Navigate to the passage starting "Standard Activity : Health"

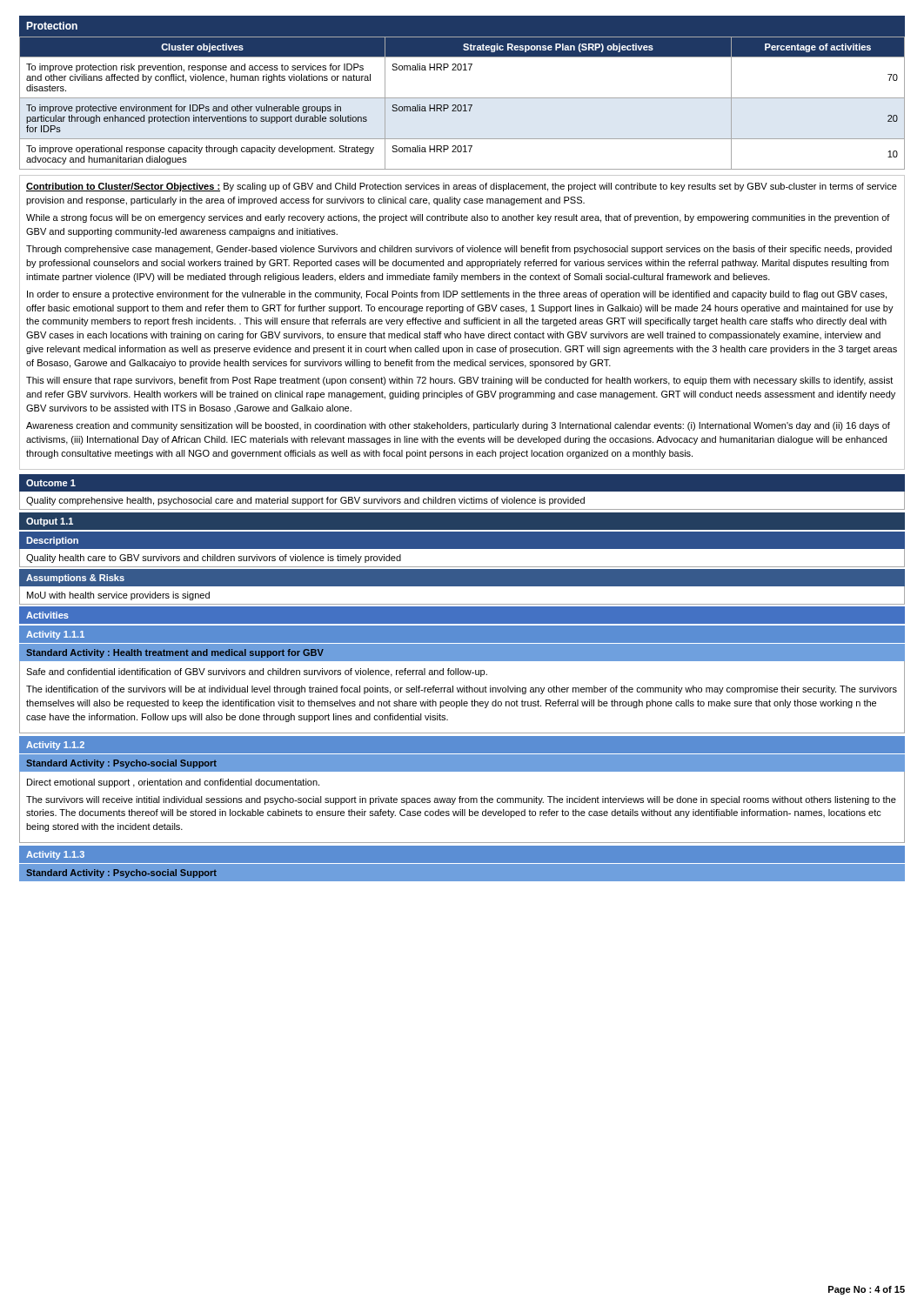[175, 652]
